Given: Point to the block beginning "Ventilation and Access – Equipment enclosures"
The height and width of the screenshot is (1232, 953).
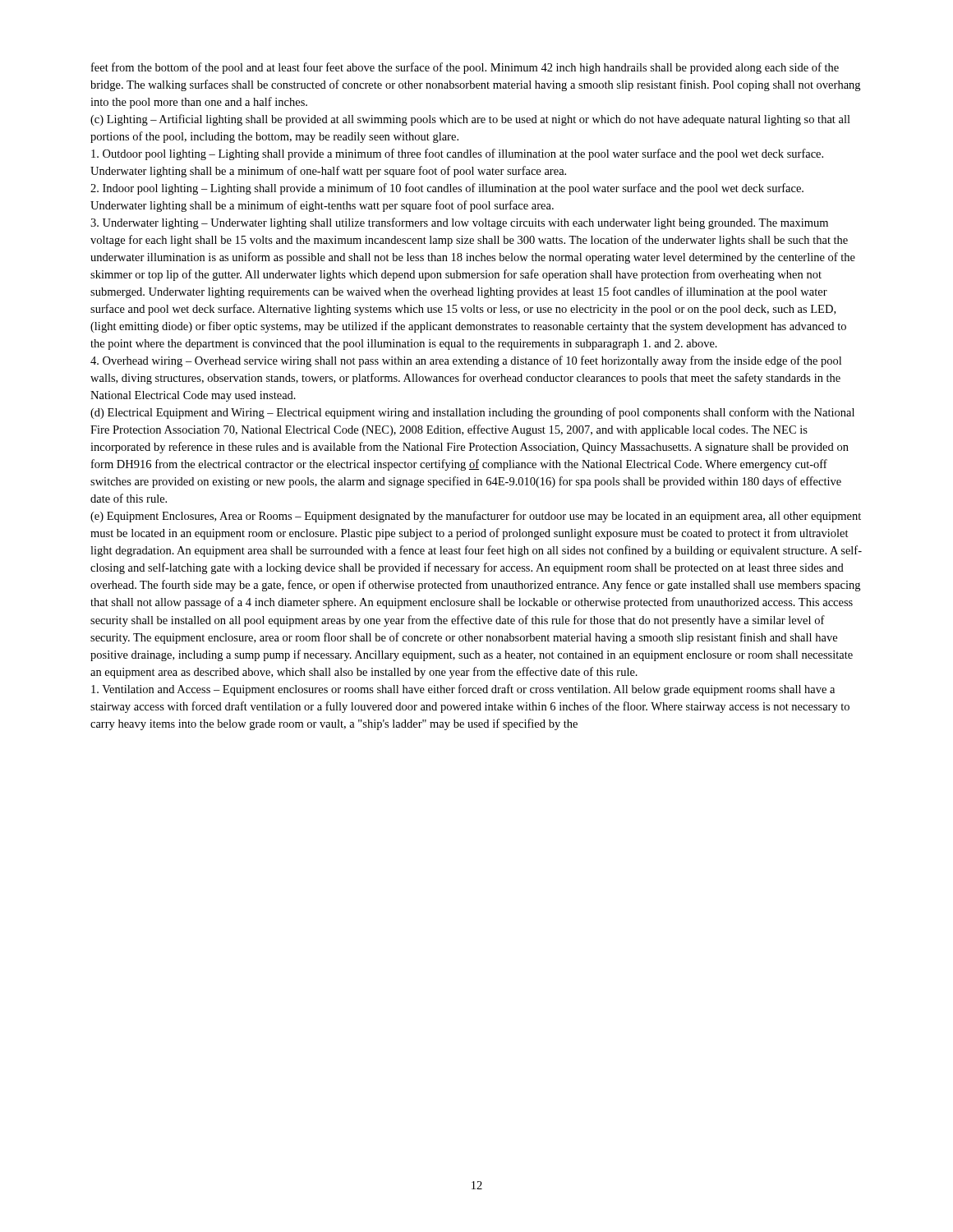Looking at the screenshot, I should [x=476, y=706].
